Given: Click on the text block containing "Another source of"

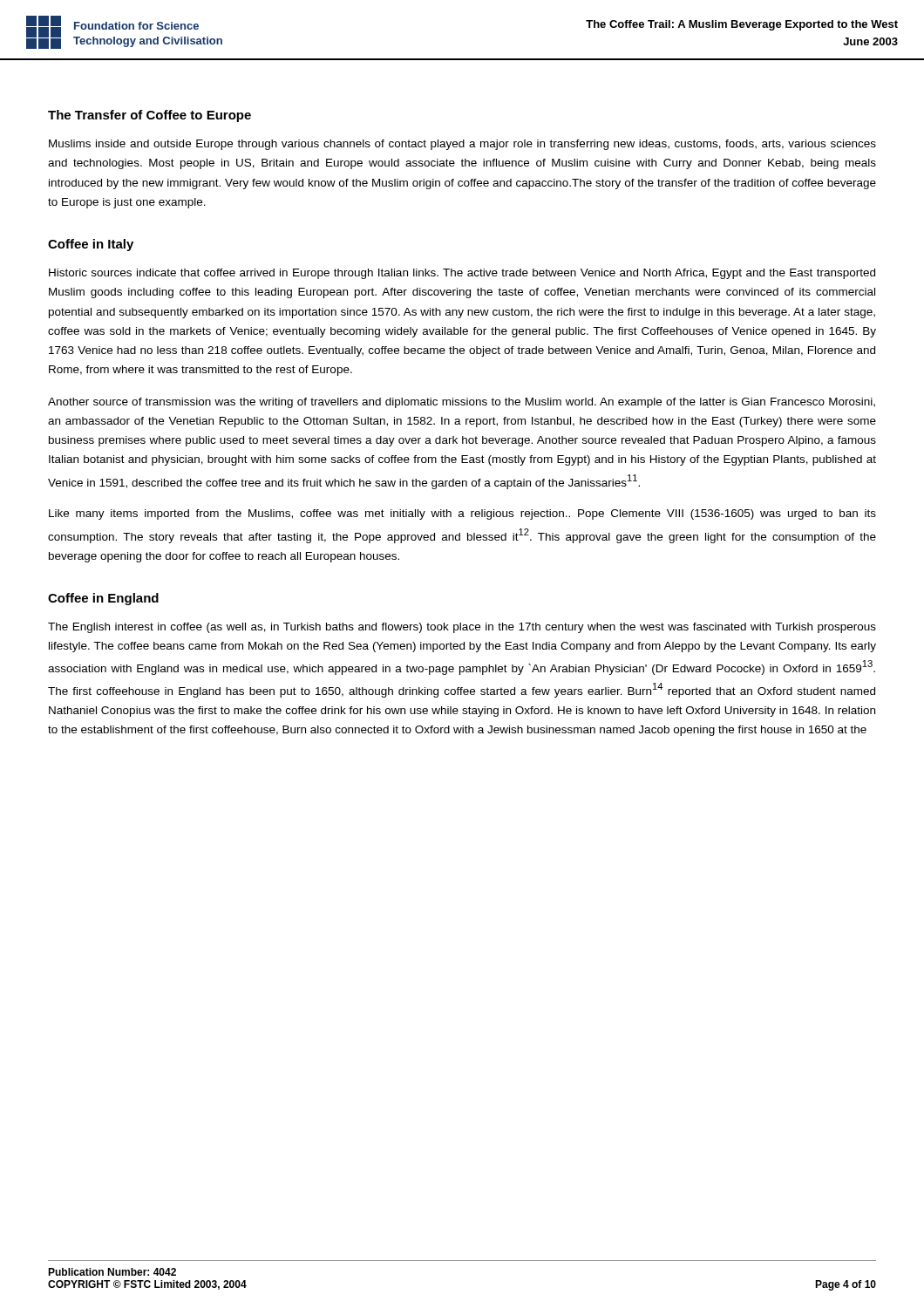Looking at the screenshot, I should tap(462, 442).
